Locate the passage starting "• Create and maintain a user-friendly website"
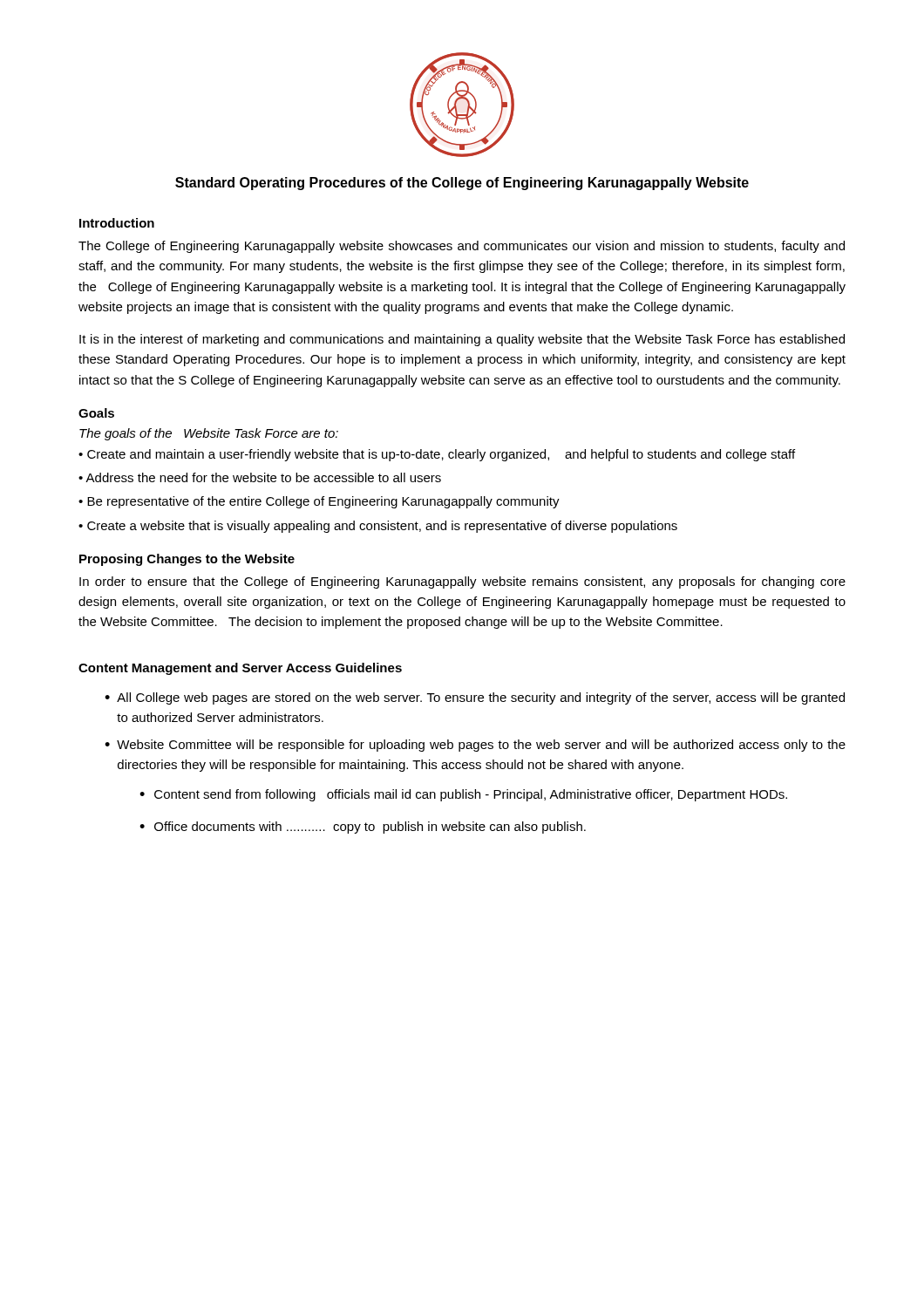The image size is (924, 1308). click(x=437, y=454)
